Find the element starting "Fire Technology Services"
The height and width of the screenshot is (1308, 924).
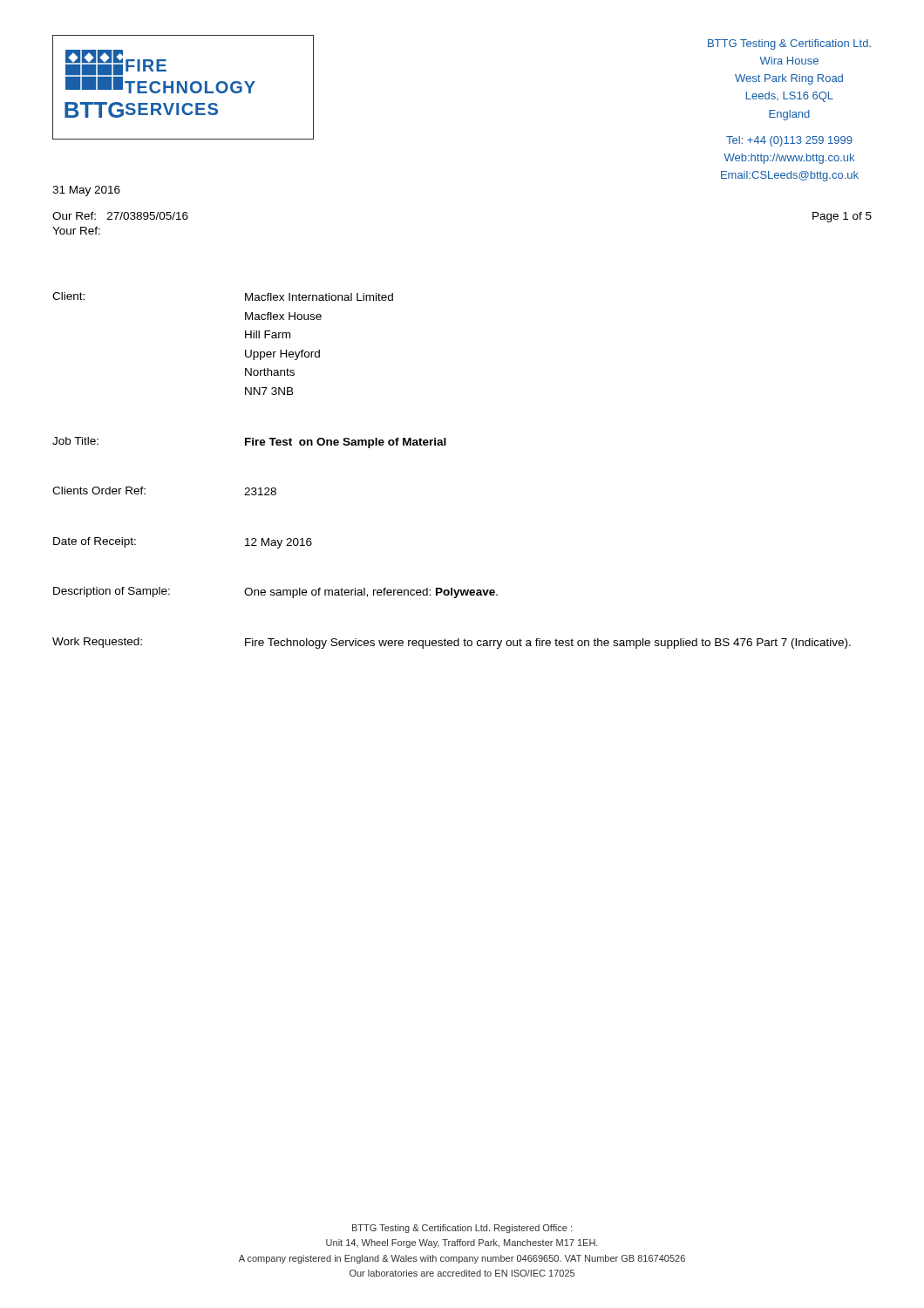pyautogui.click(x=548, y=642)
